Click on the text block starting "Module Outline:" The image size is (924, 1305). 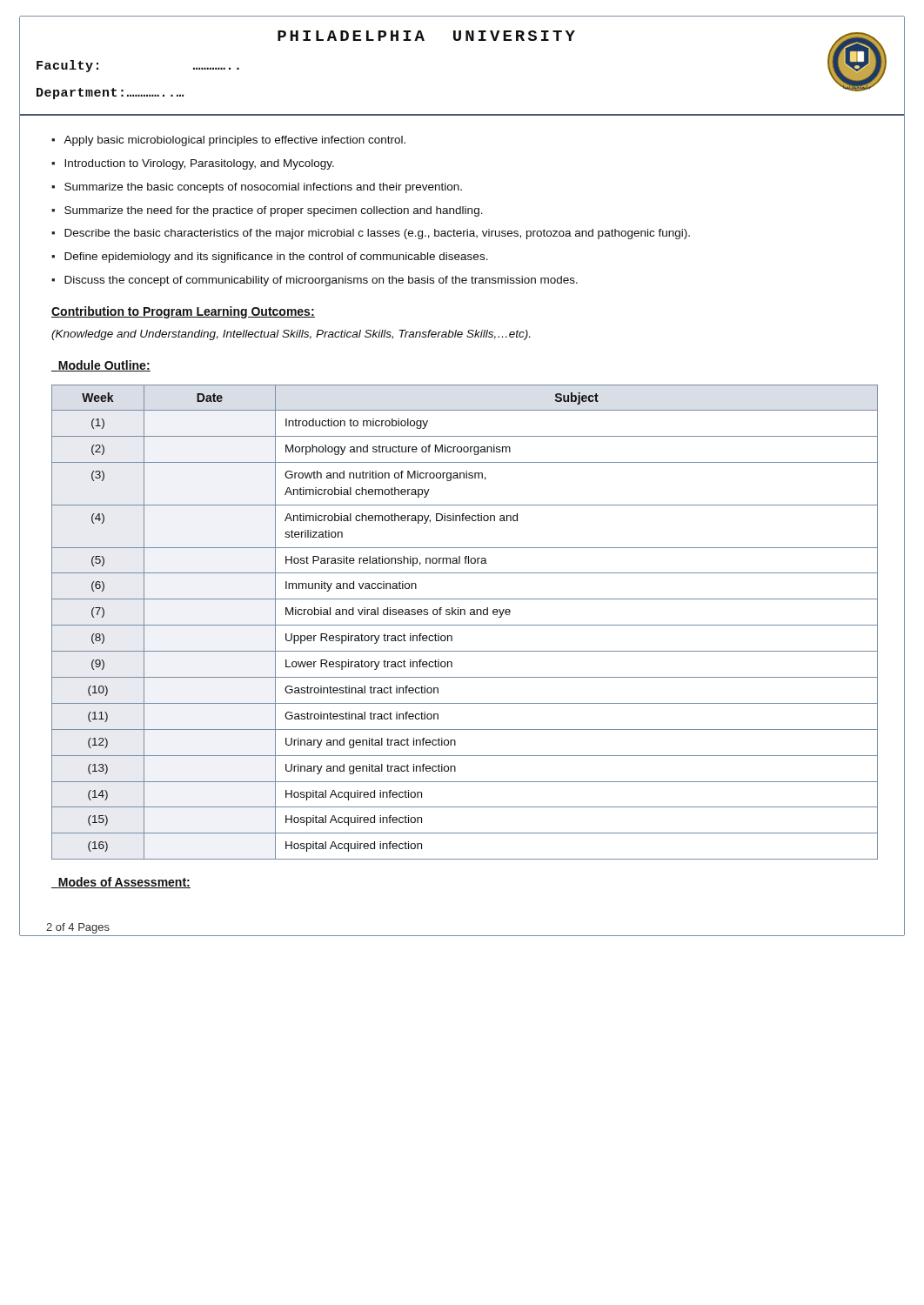point(101,366)
